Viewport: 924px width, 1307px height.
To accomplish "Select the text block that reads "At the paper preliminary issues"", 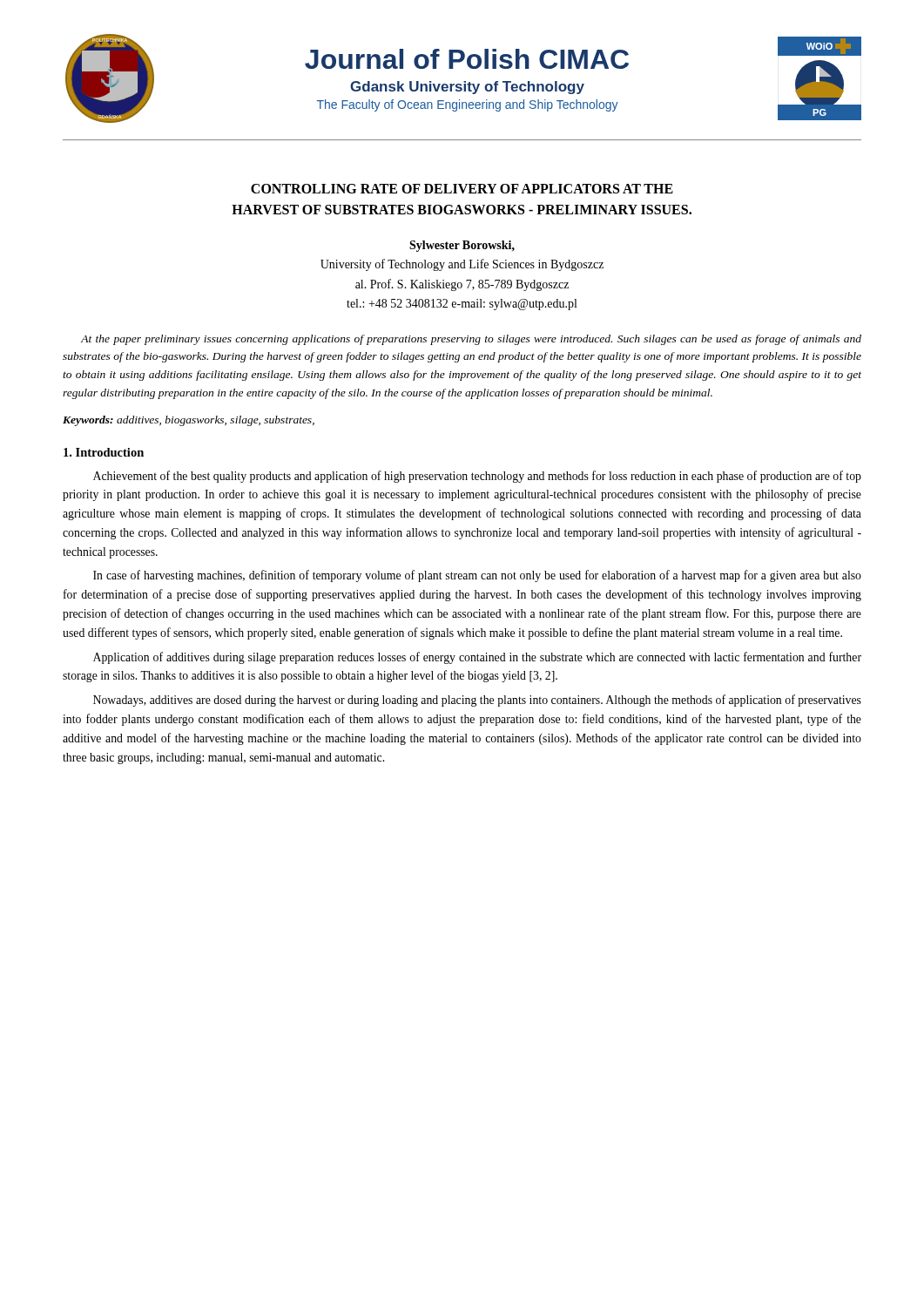I will pyautogui.click(x=462, y=366).
